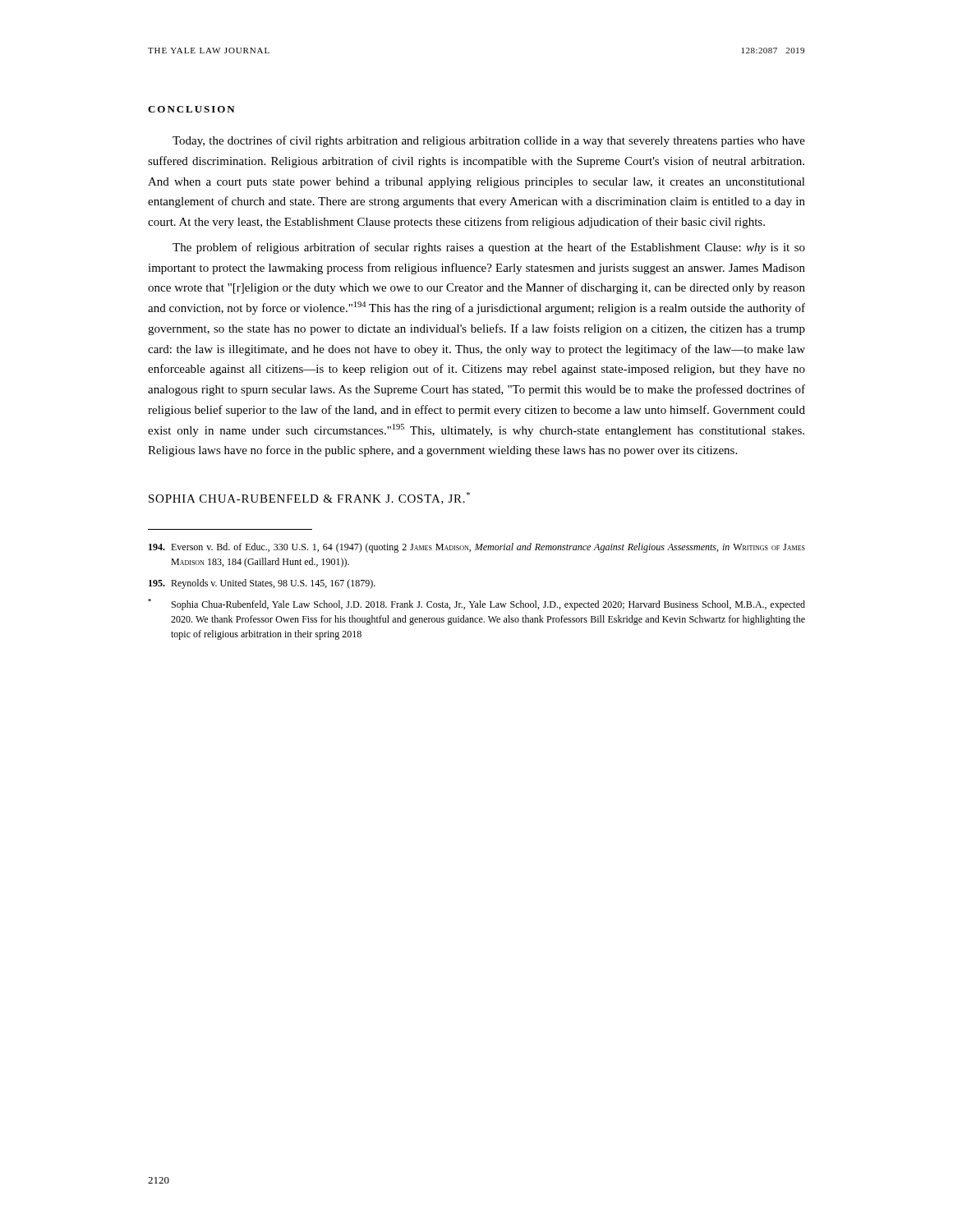Locate the text starting "SOPHIA CHUA-RUBENFELD & FRANK J."
Image resolution: width=953 pixels, height=1232 pixels.
(309, 499)
